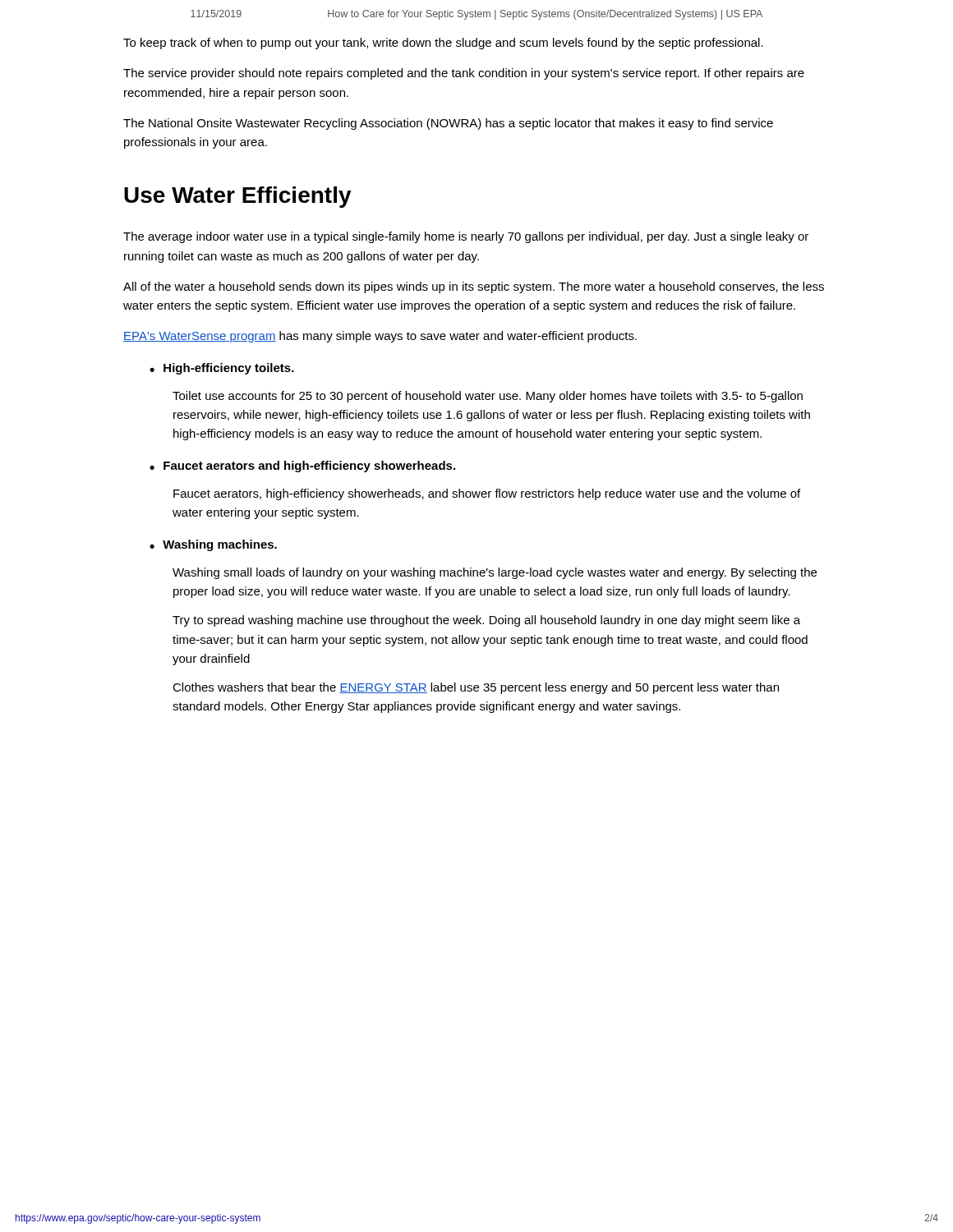
Task: Find the text starting "Toilet use accounts for 25 to 30"
Action: pyautogui.click(x=501, y=415)
